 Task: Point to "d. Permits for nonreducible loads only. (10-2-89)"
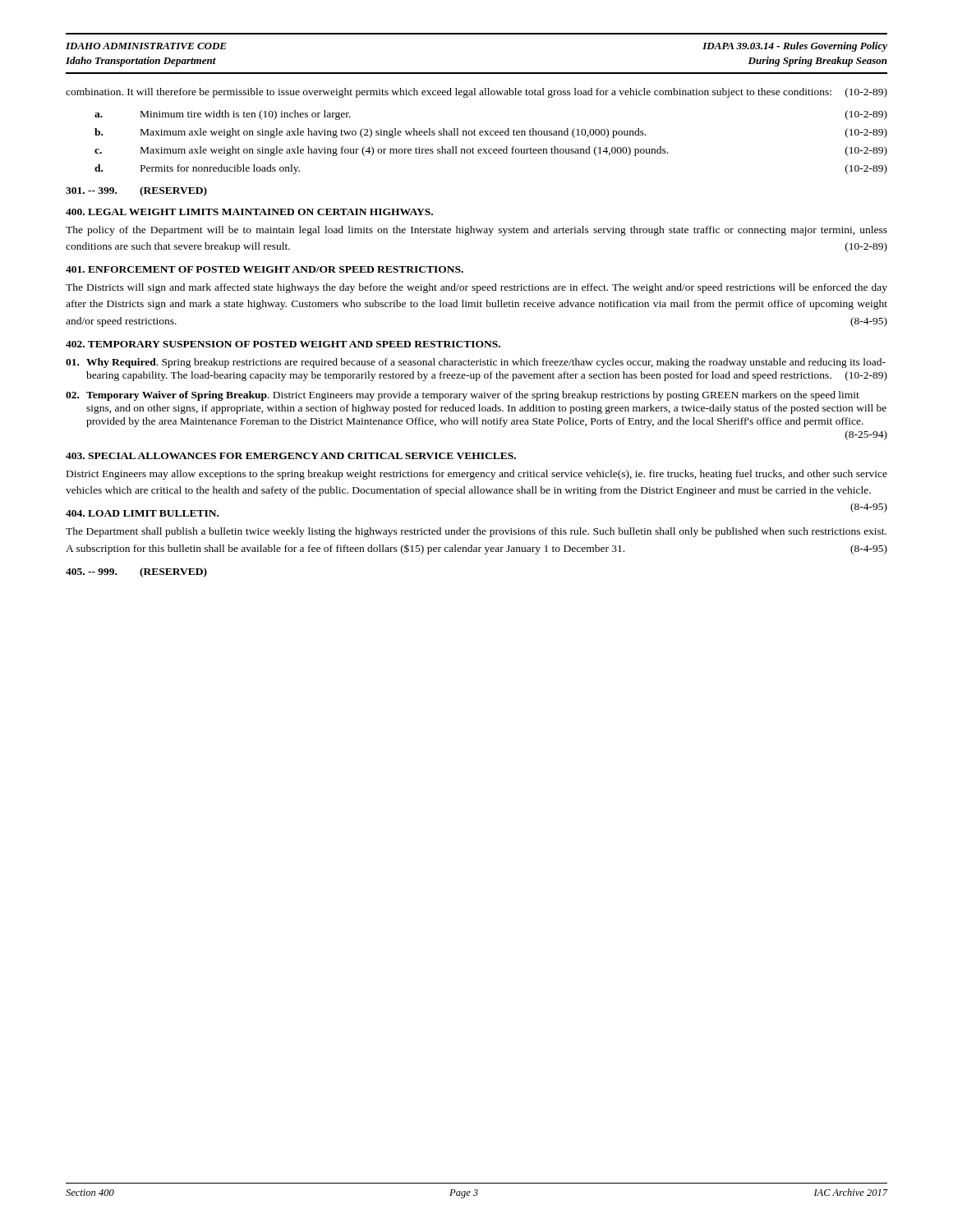[227, 169]
